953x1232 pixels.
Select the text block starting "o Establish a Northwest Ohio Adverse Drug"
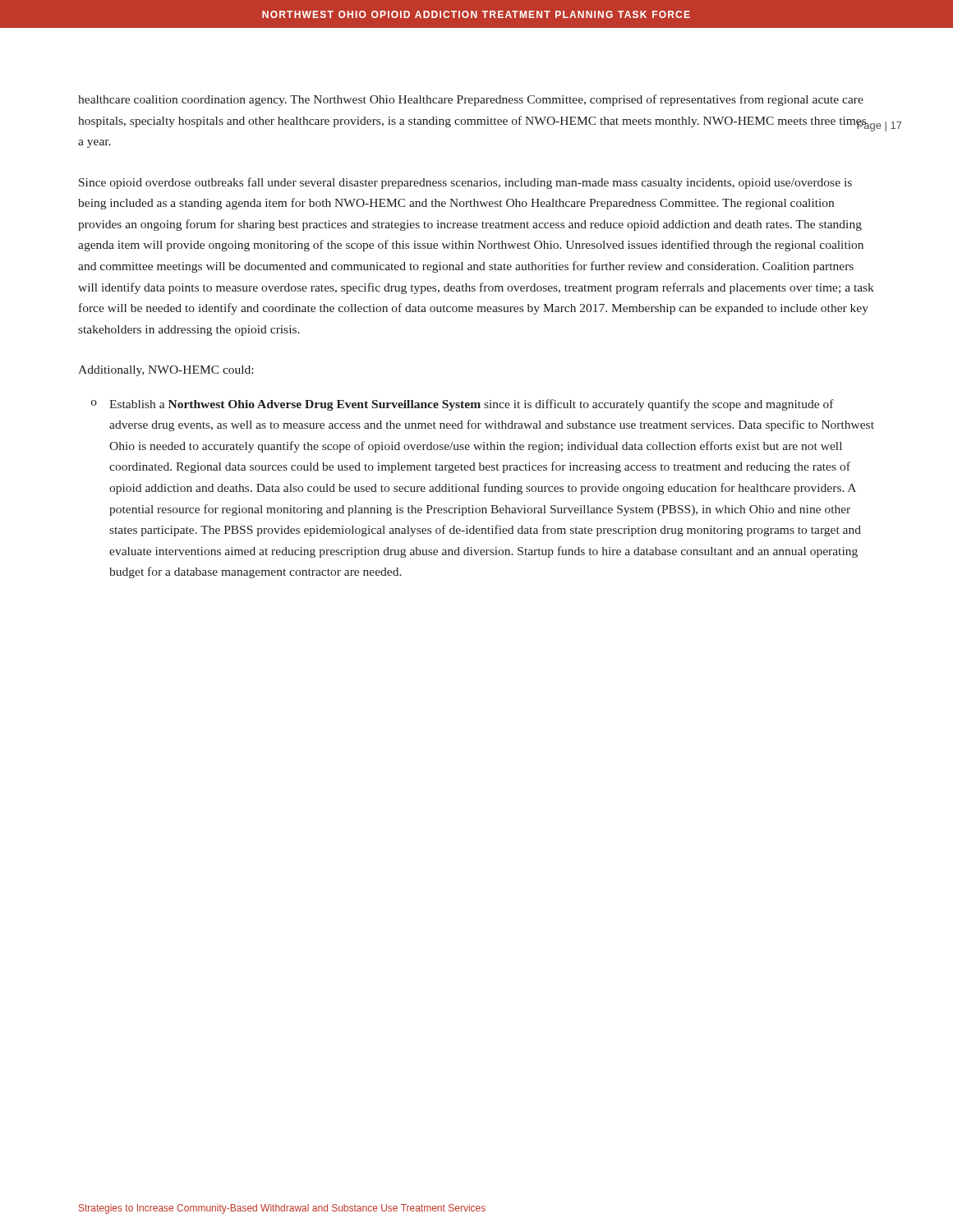(476, 488)
